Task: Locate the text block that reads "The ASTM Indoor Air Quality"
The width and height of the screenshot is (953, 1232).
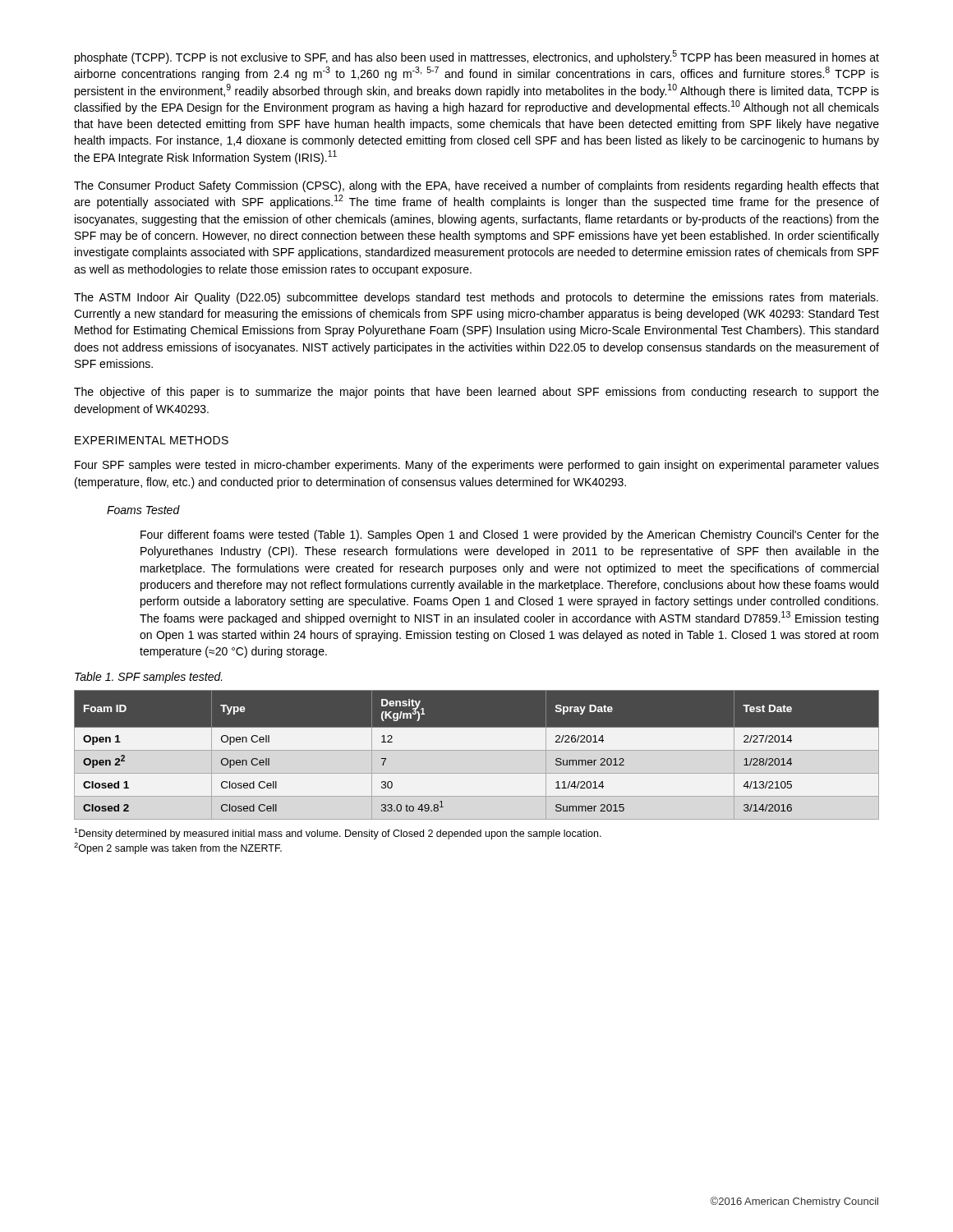Action: (x=476, y=331)
